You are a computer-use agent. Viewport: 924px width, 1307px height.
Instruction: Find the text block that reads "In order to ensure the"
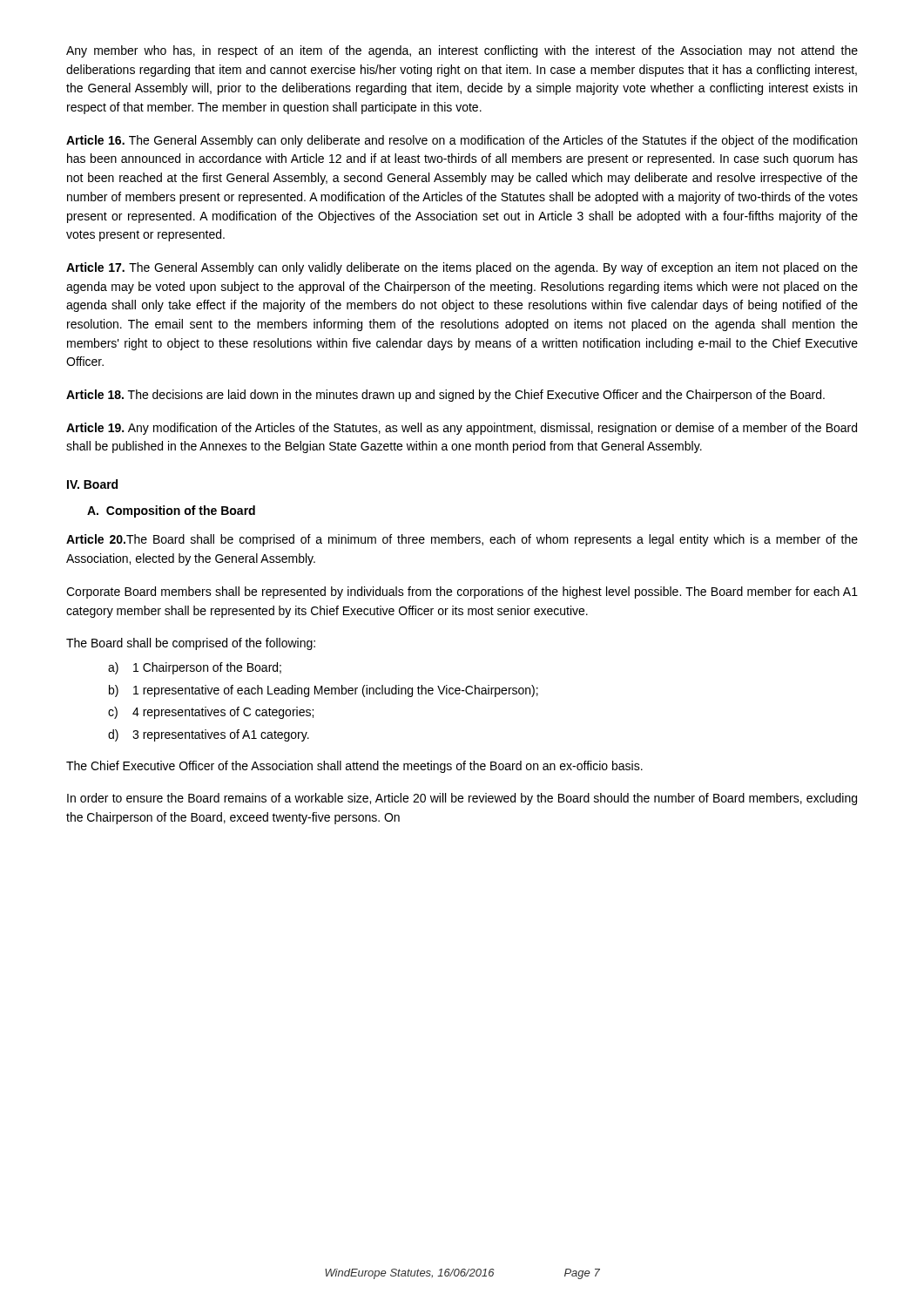pyautogui.click(x=462, y=809)
